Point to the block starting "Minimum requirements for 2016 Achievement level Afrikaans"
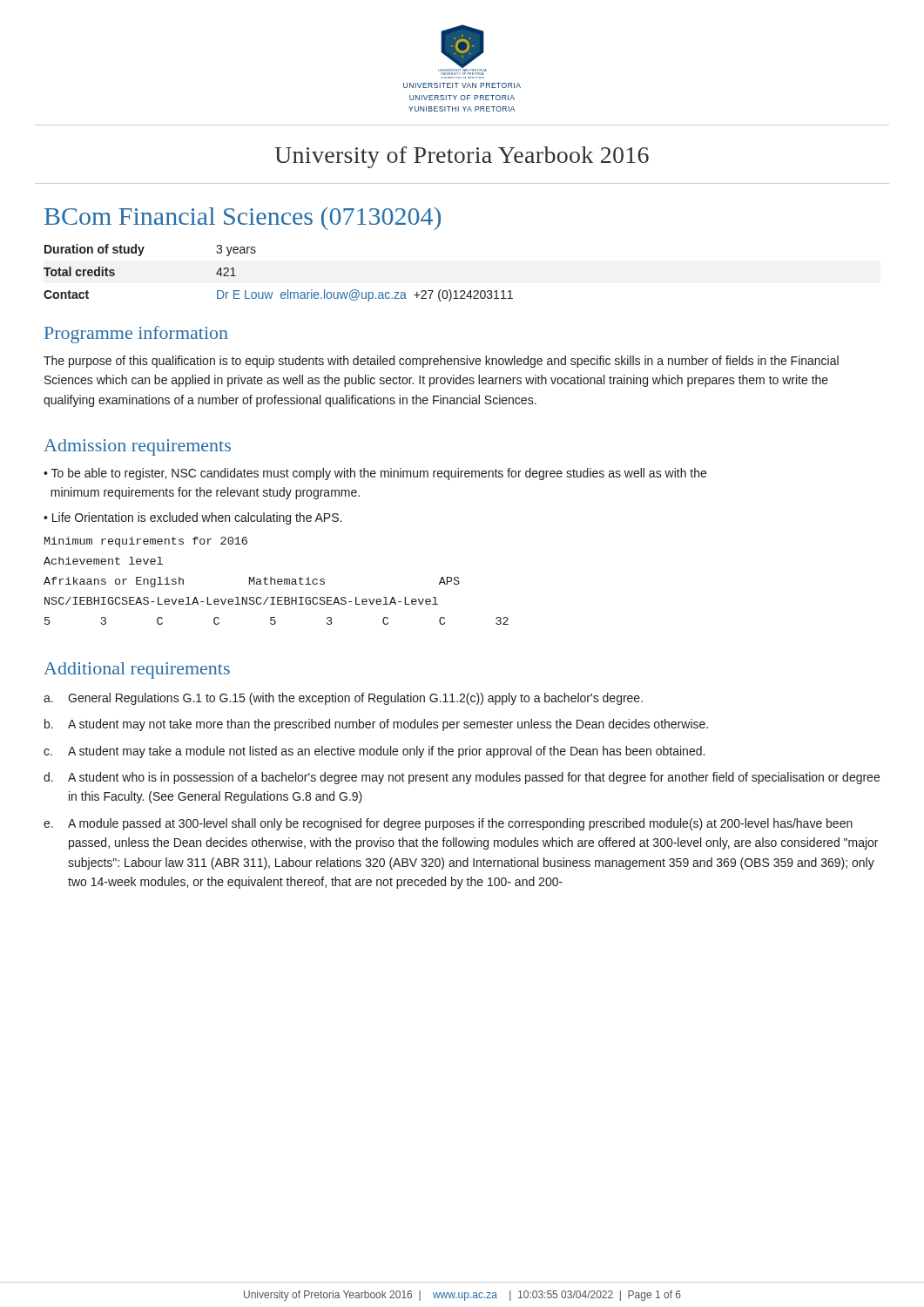The height and width of the screenshot is (1307, 924). [x=276, y=582]
